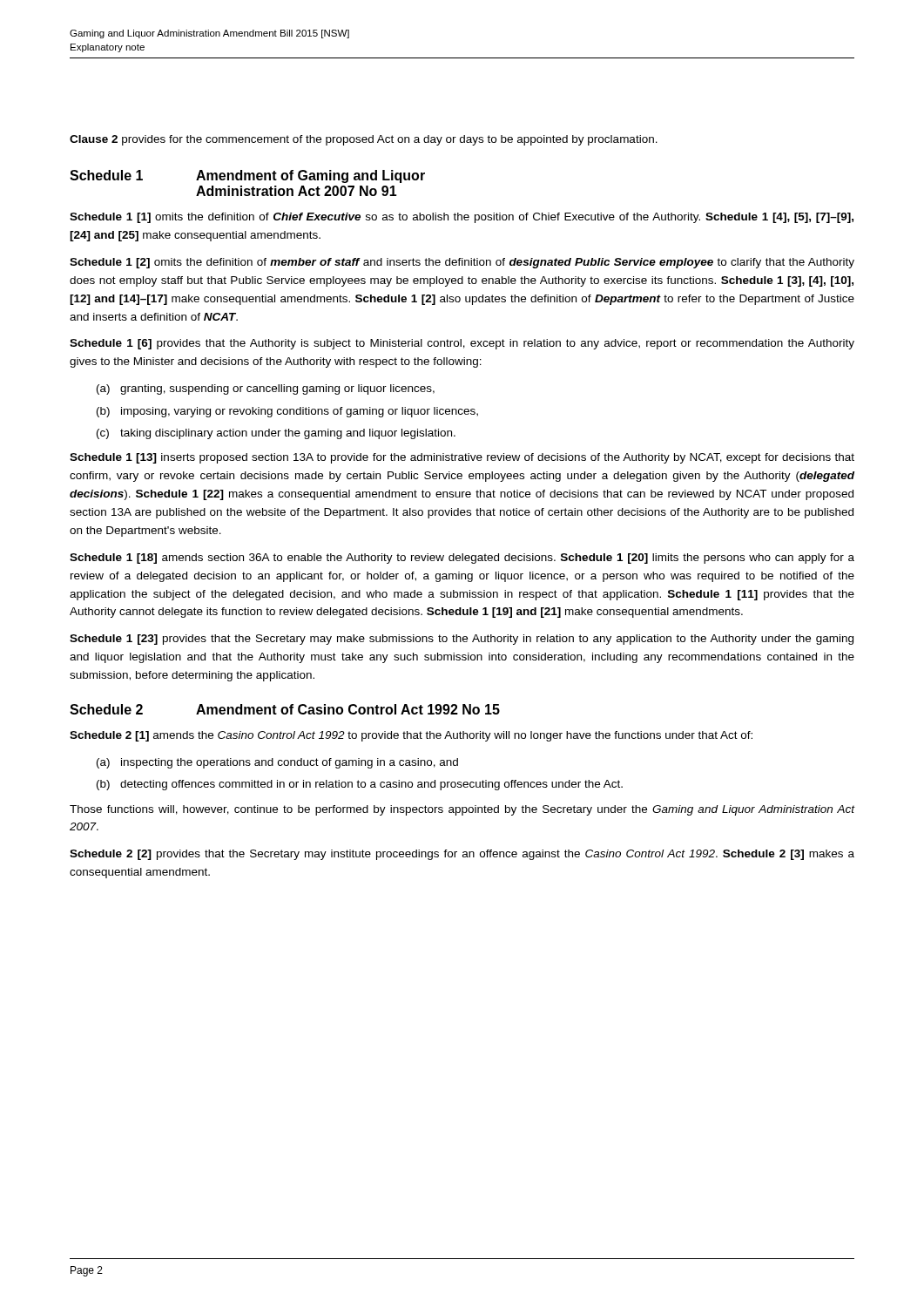Locate the text block starting "Schedule 1 [1] omits the definition"
The width and height of the screenshot is (924, 1307).
462,226
